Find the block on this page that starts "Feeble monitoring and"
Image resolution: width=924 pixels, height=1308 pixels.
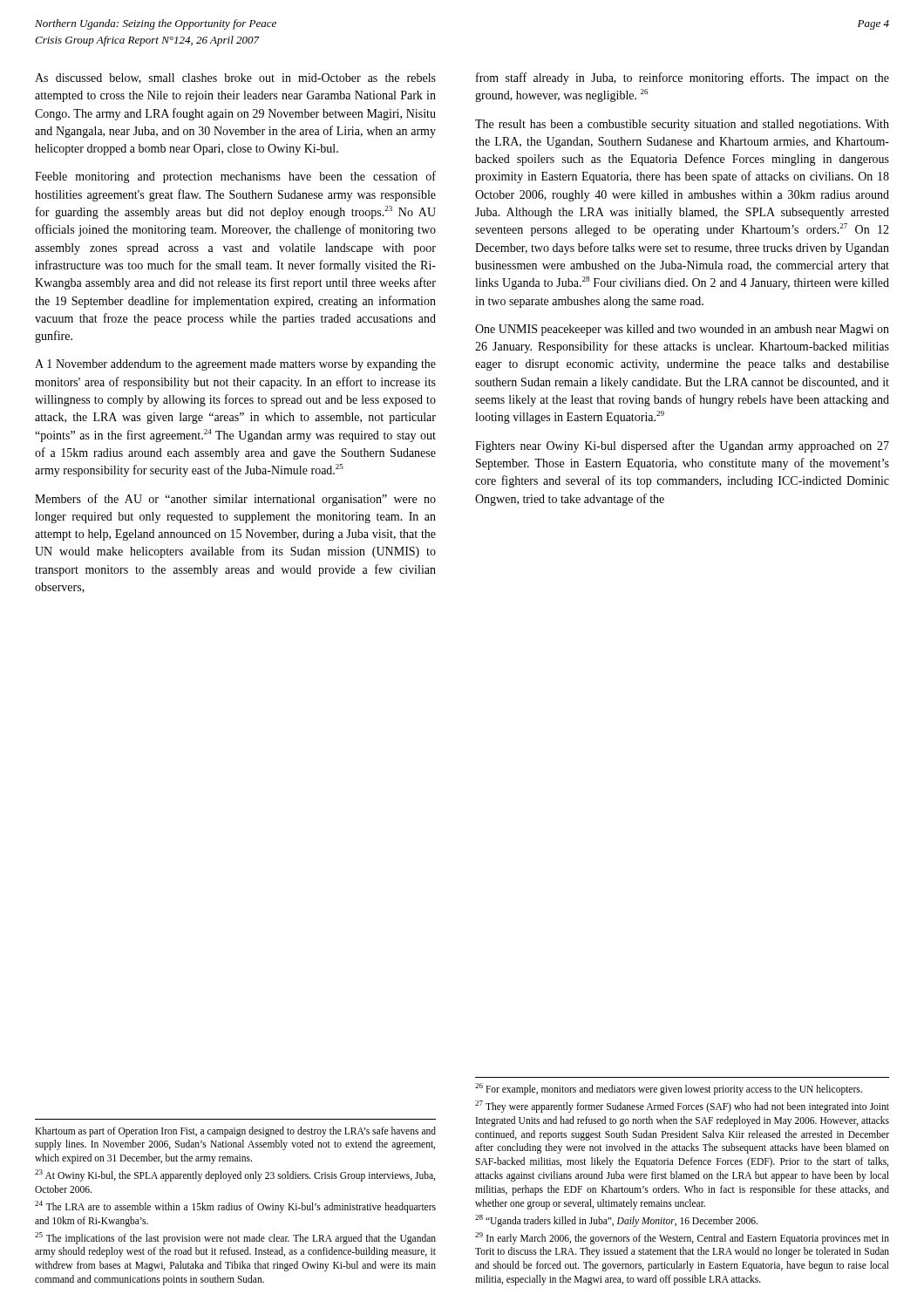pos(235,257)
